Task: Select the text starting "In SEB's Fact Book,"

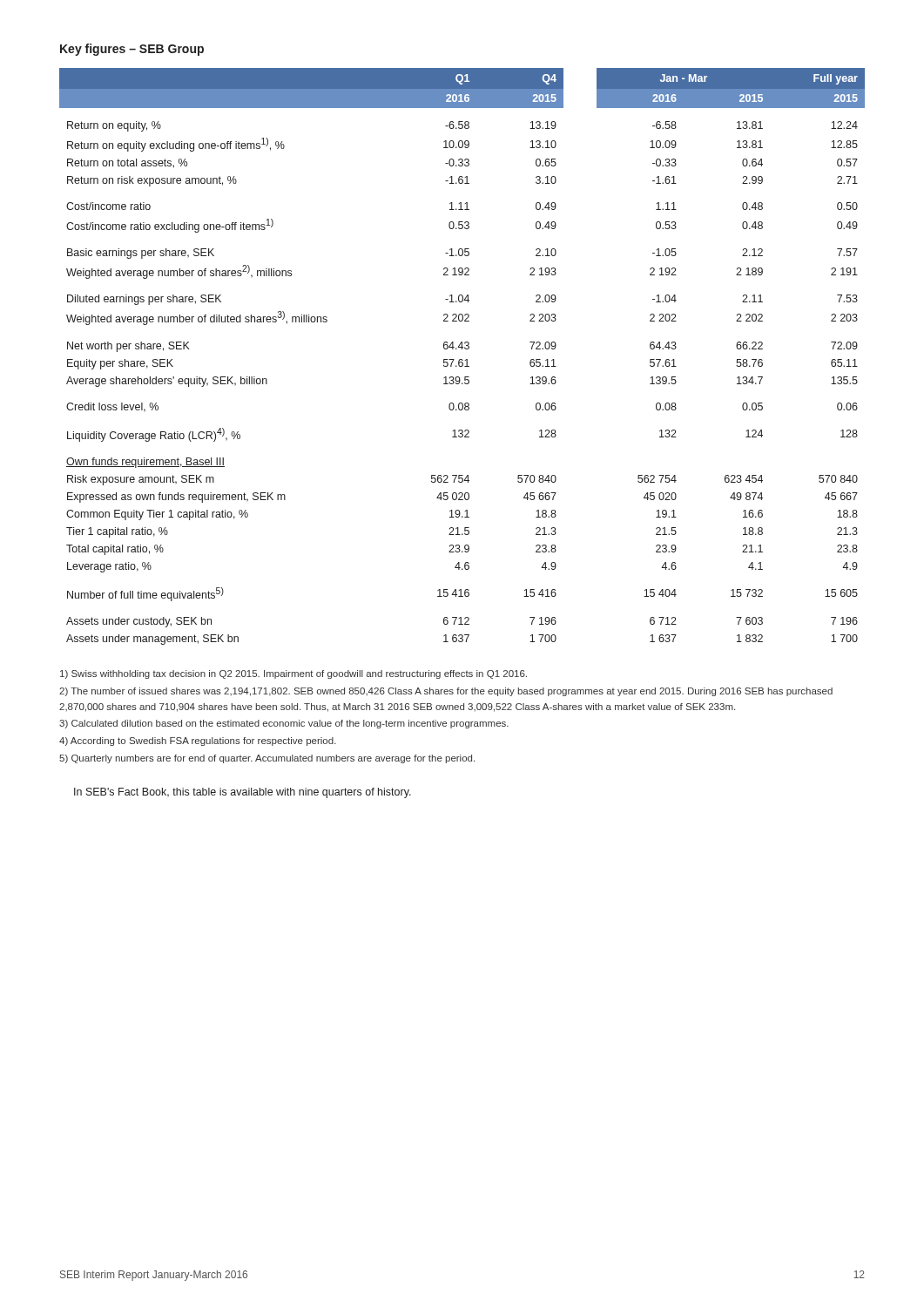Action: point(242,792)
